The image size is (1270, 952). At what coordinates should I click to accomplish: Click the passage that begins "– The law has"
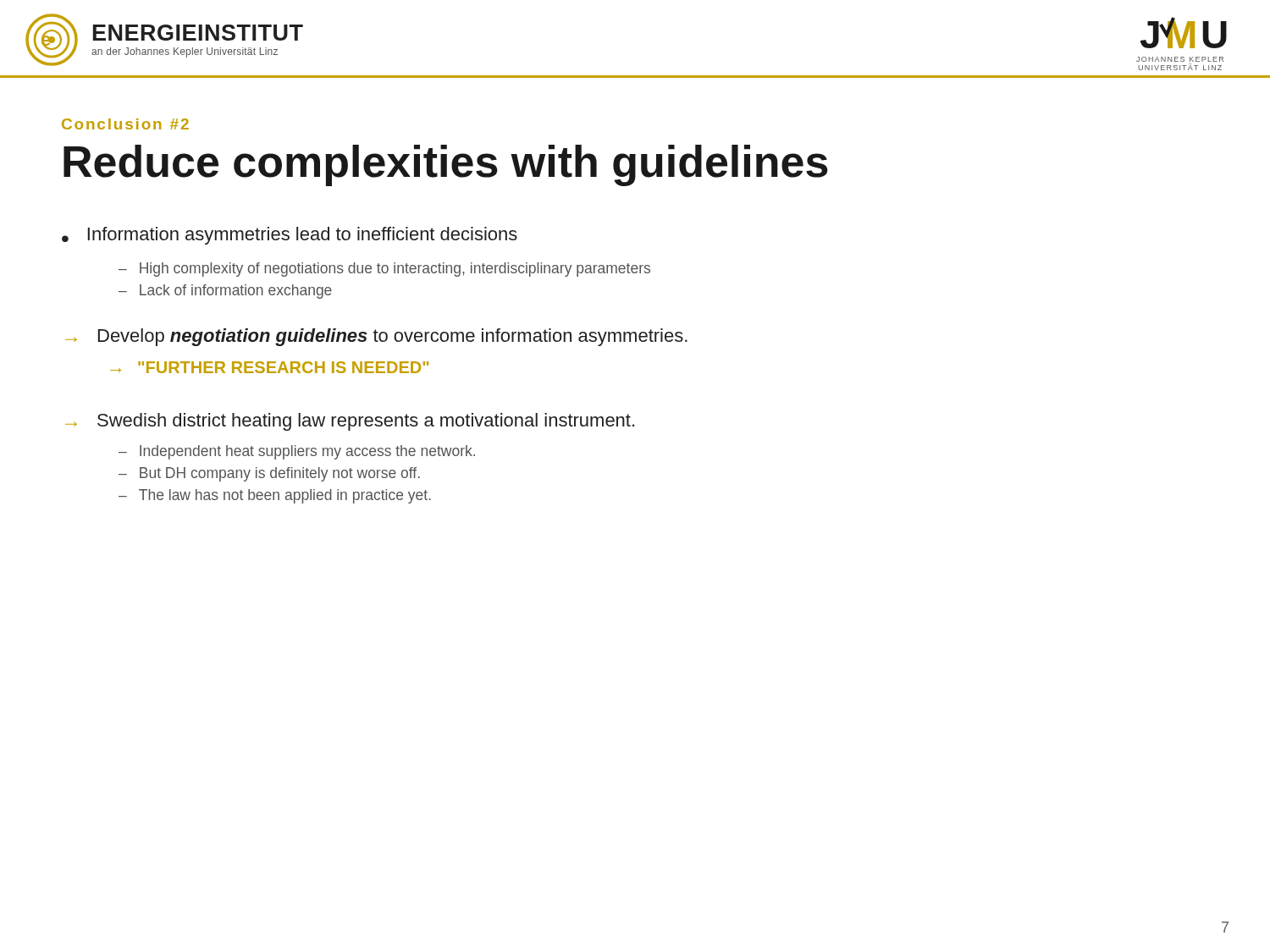[x=275, y=495]
